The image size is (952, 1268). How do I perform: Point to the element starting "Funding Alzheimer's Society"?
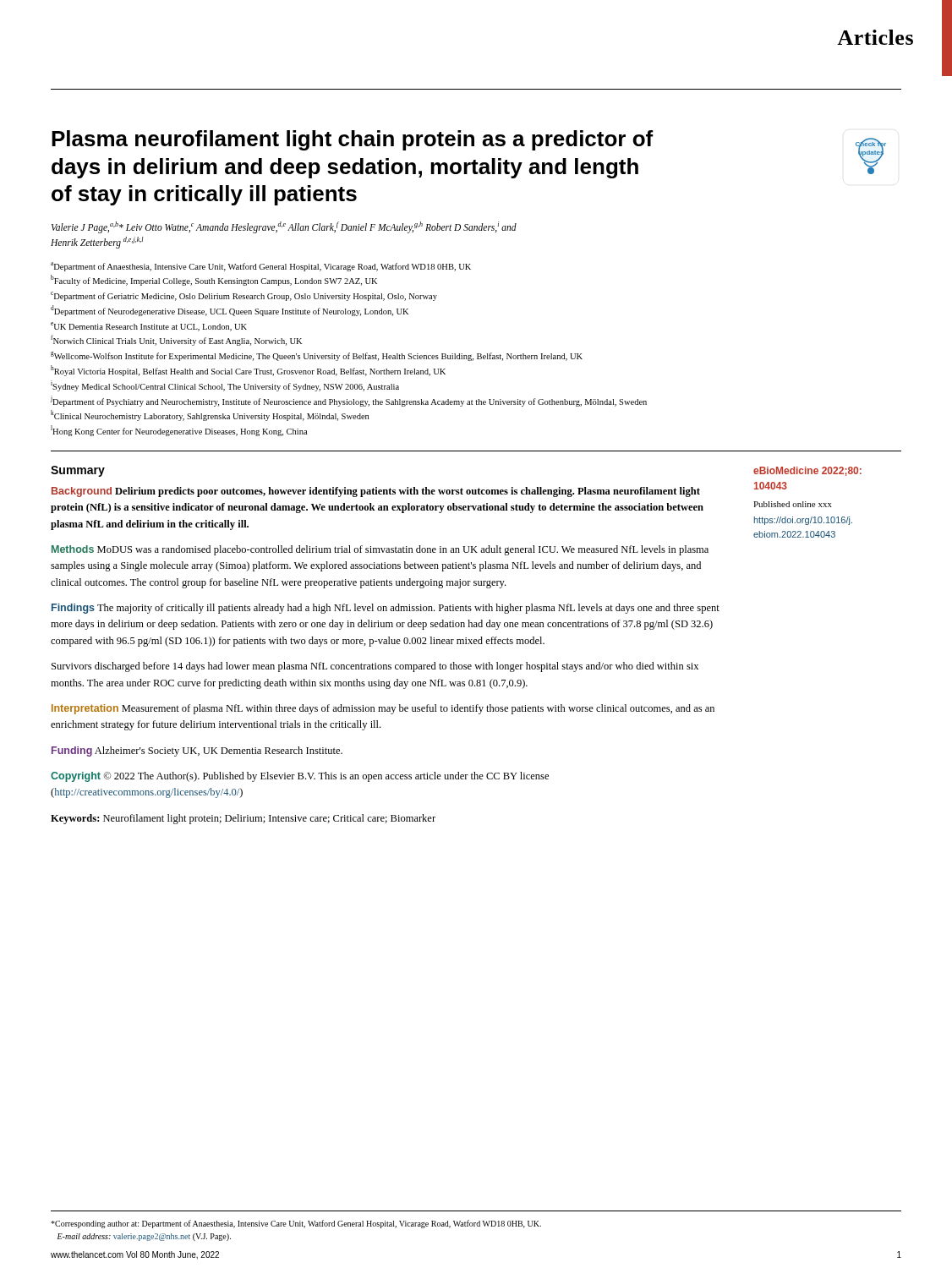point(197,750)
